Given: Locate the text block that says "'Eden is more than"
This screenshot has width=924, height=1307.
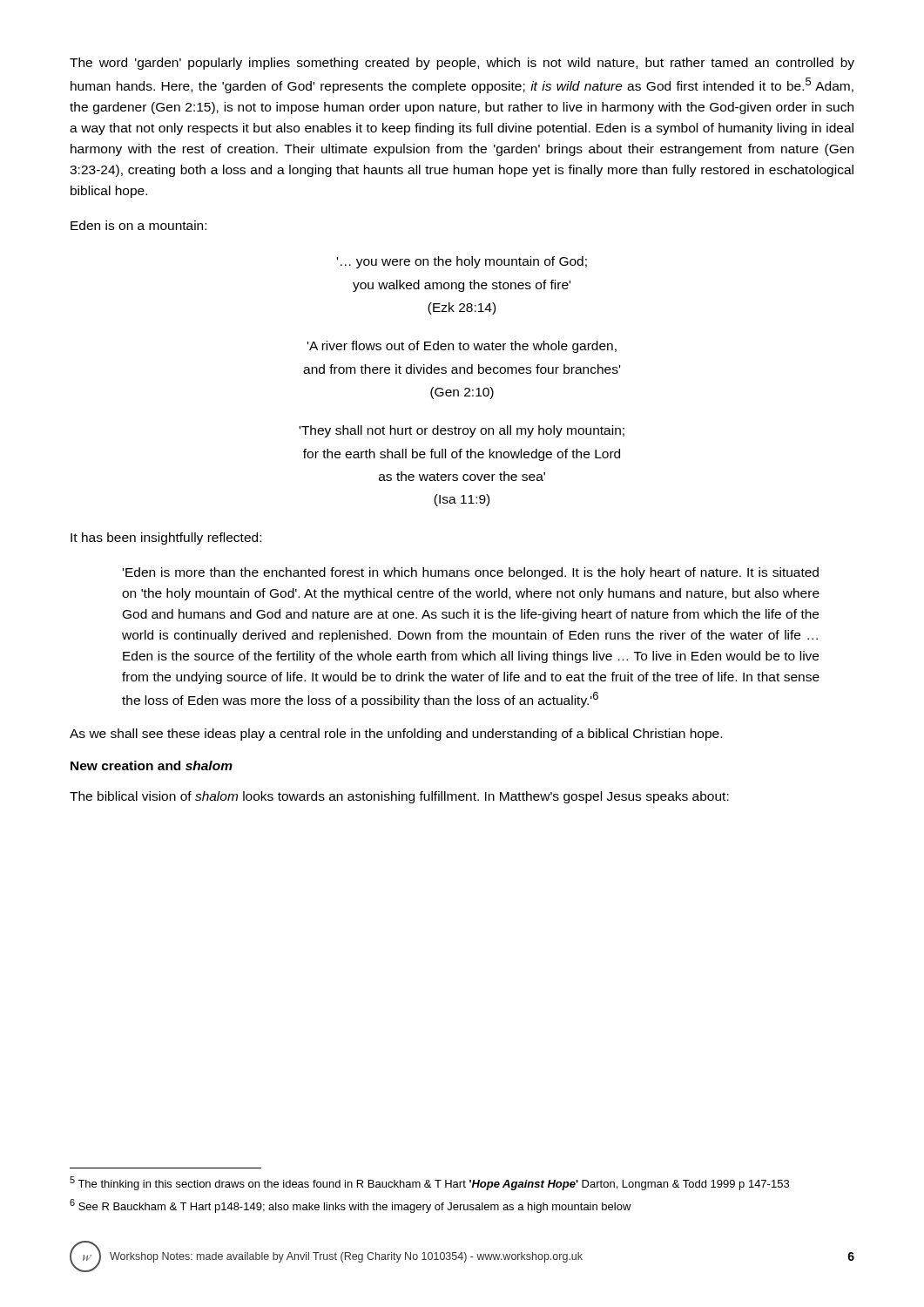Looking at the screenshot, I should pos(471,636).
